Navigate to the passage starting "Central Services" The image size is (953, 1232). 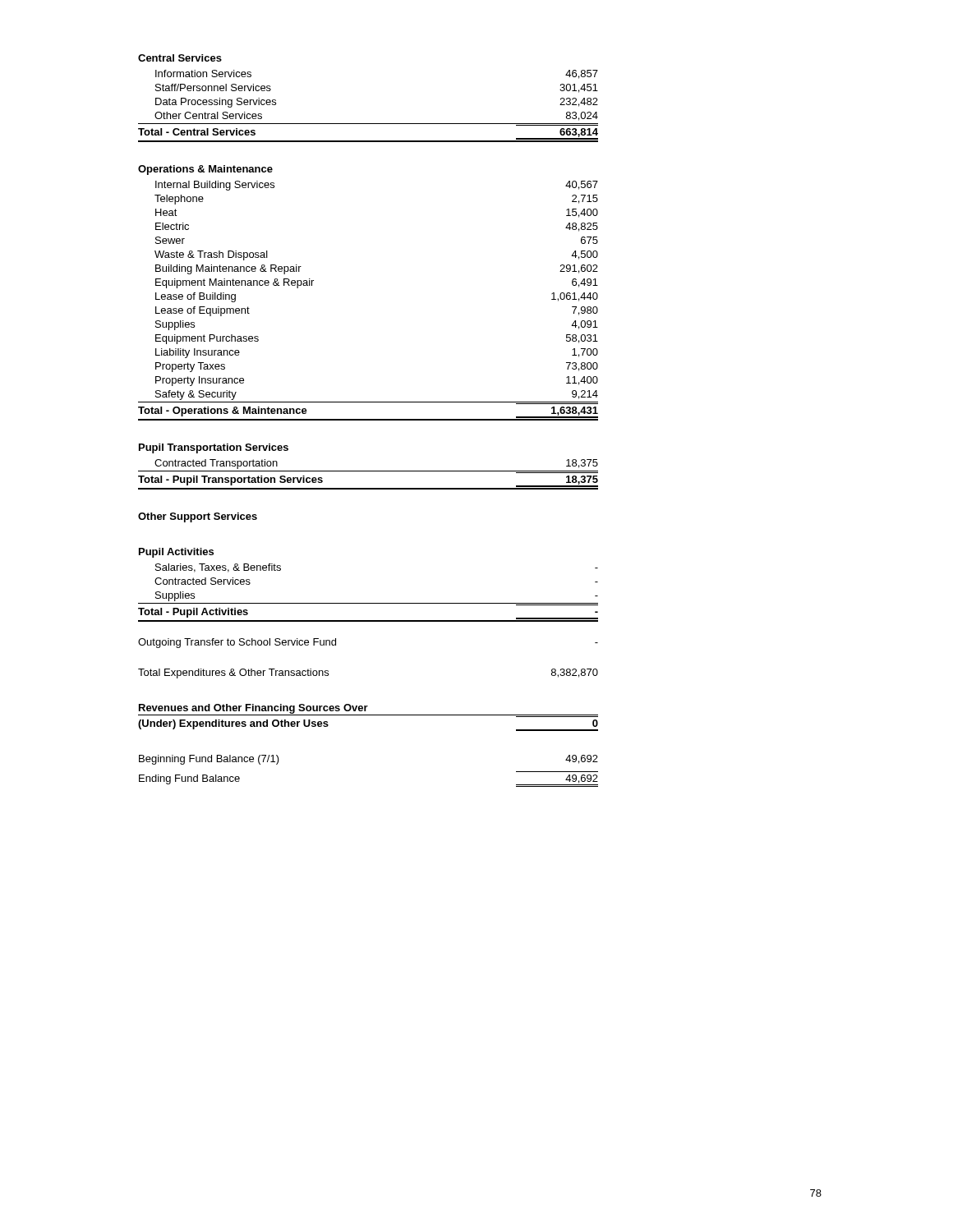tap(180, 58)
